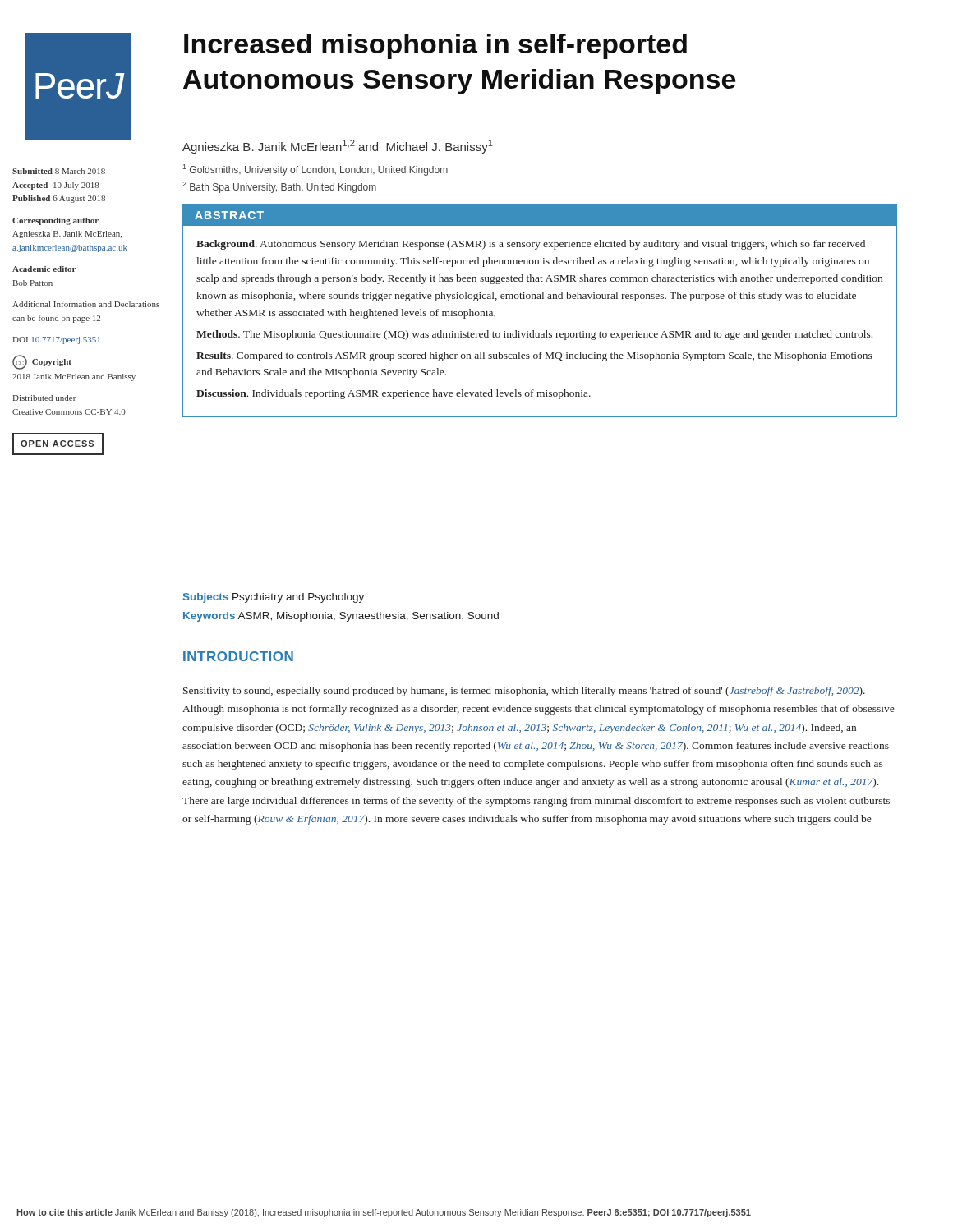Click the passage that begins "Subjects Psychiatry and"
Viewport: 953px width, 1232px height.
click(x=341, y=606)
